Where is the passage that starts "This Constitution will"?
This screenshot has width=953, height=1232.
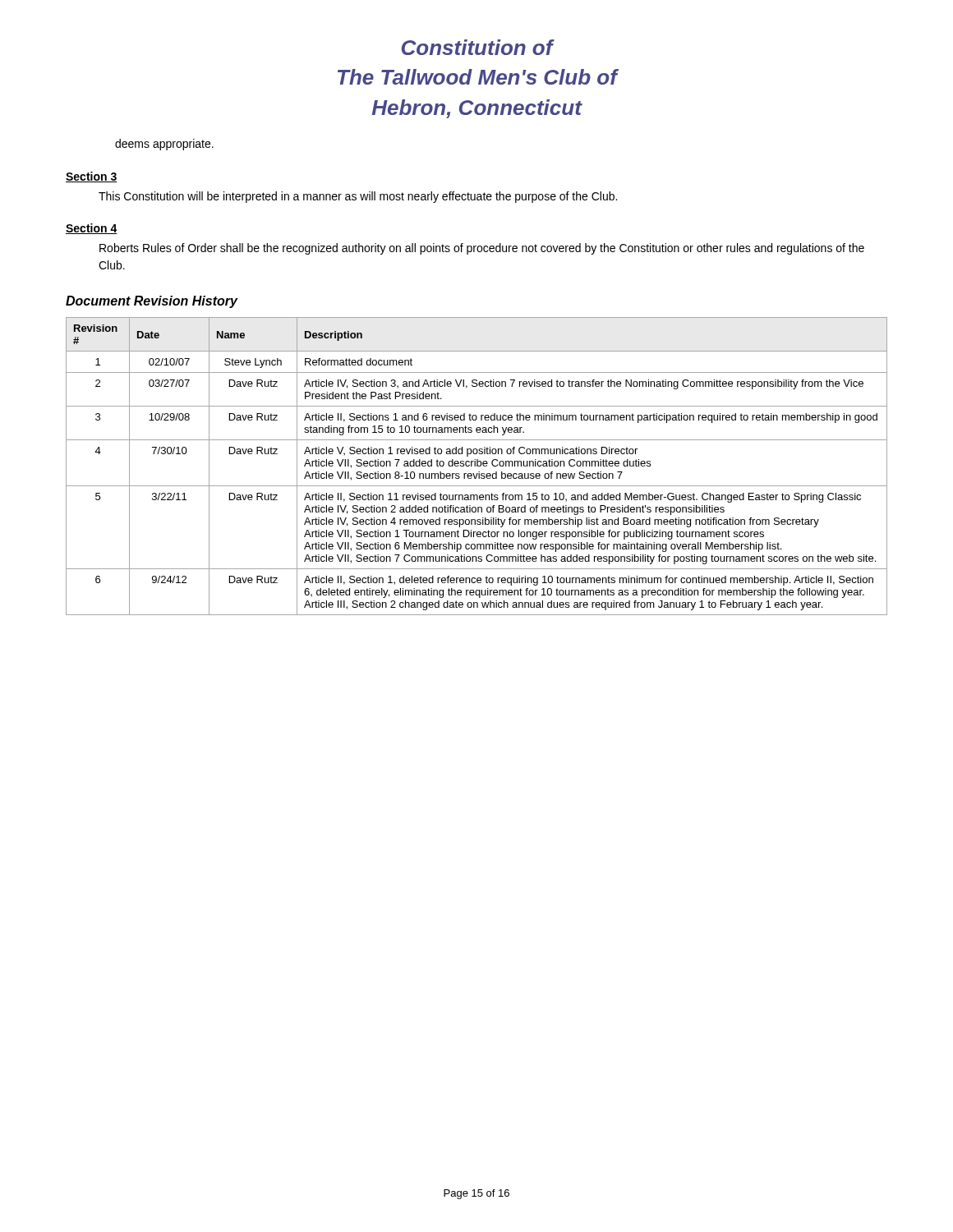(x=358, y=196)
